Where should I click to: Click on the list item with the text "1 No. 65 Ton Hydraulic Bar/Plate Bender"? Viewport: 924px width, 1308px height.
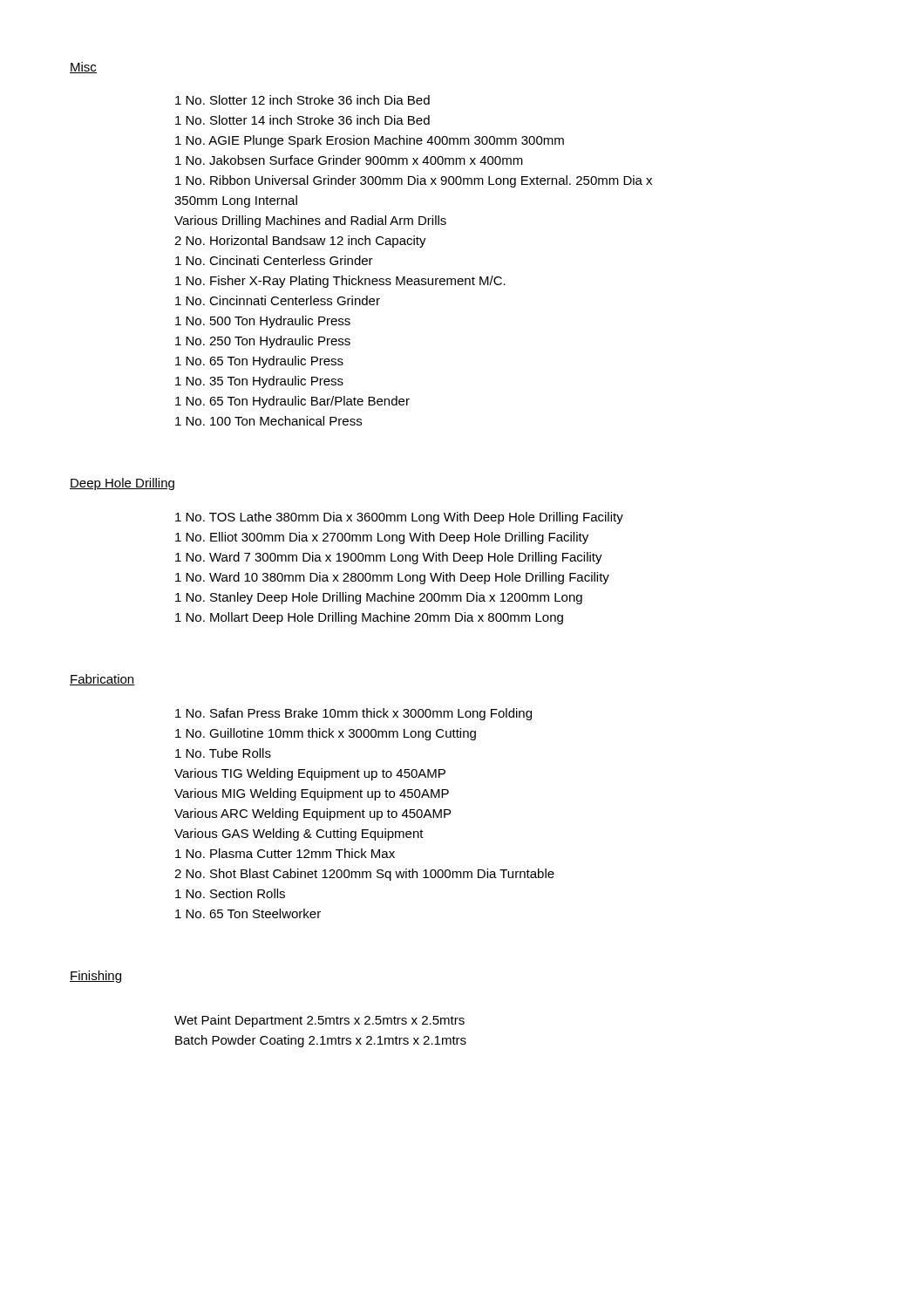292,401
